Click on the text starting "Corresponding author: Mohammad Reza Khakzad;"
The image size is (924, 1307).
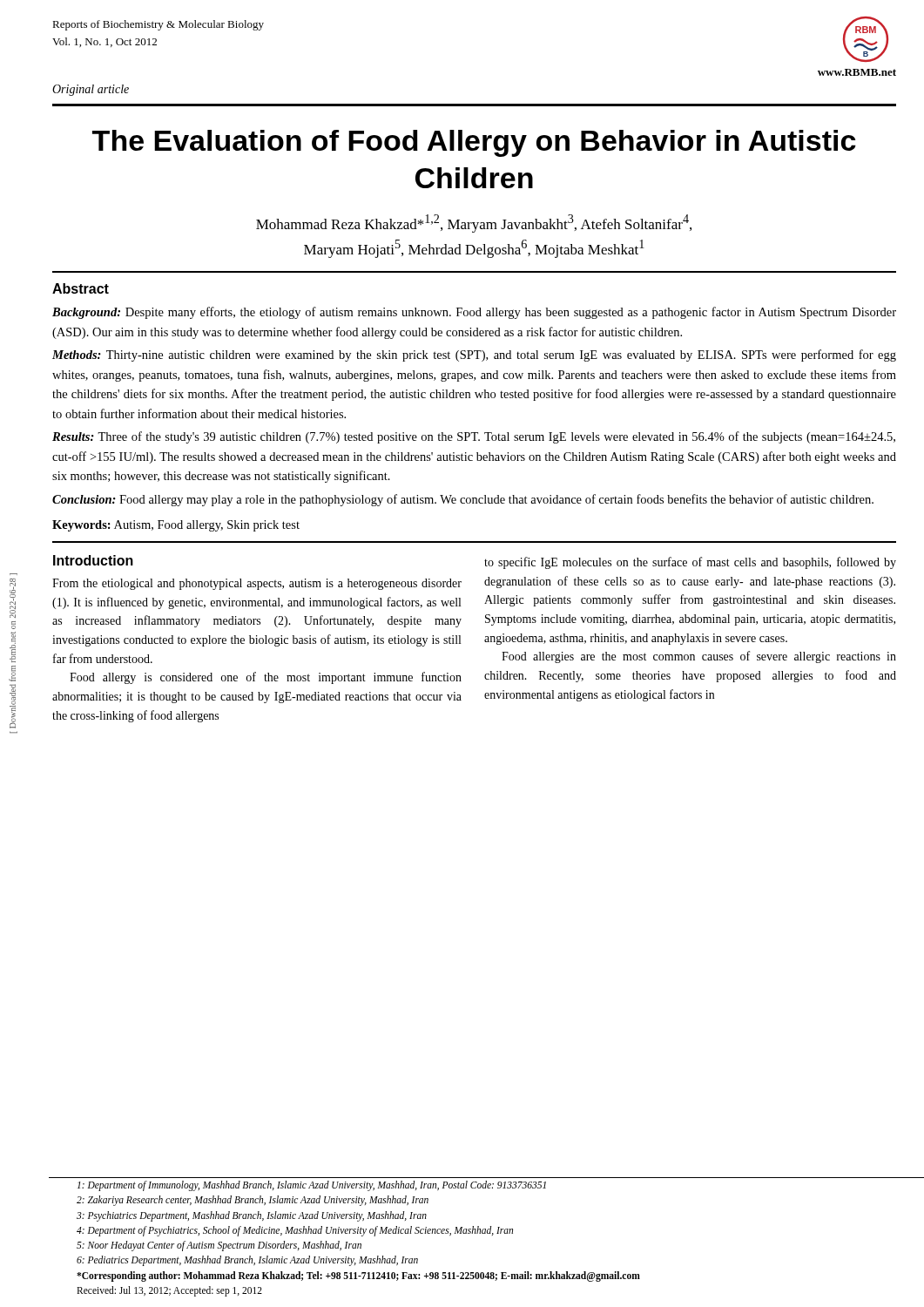tap(358, 1283)
